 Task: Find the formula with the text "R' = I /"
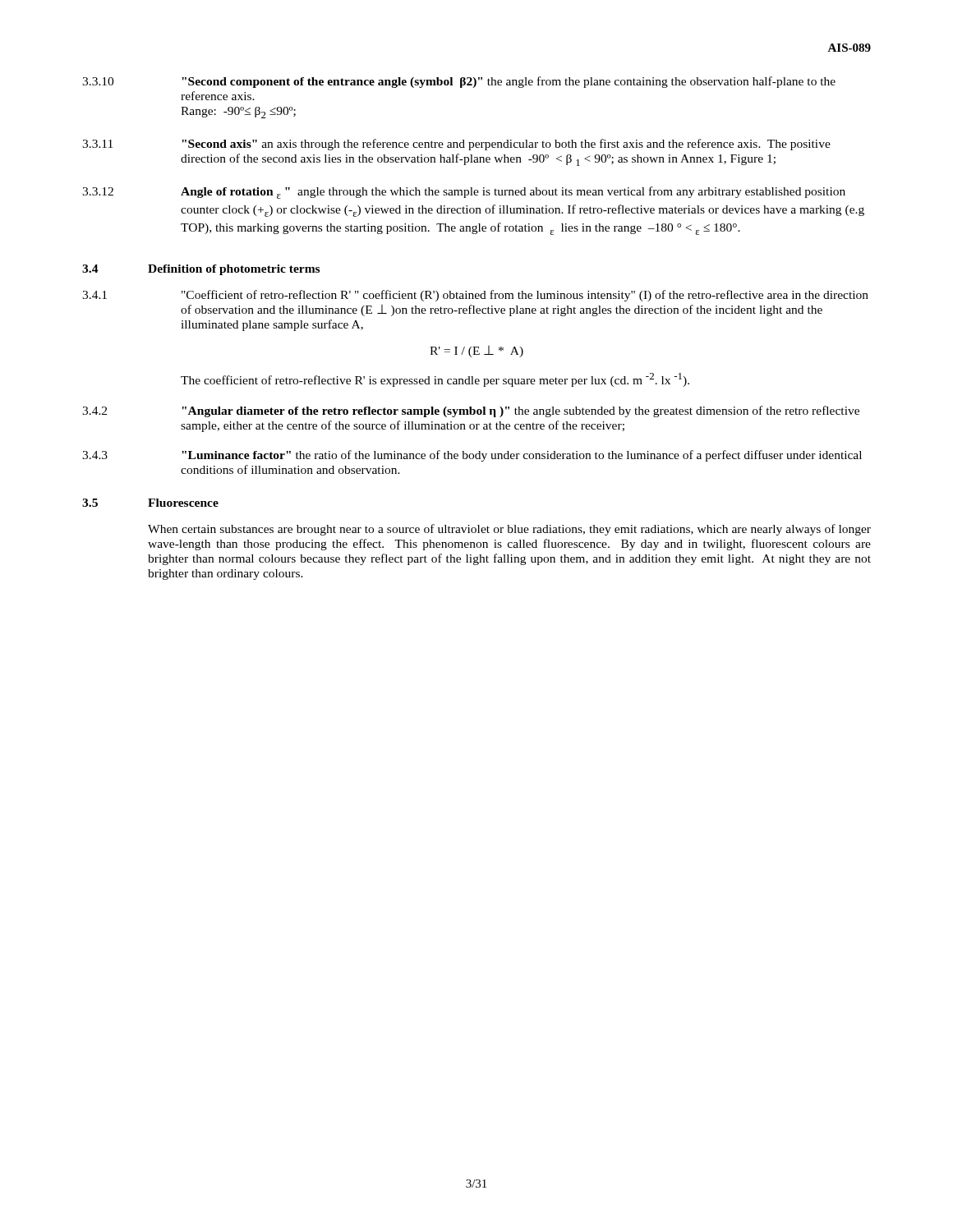pos(476,351)
